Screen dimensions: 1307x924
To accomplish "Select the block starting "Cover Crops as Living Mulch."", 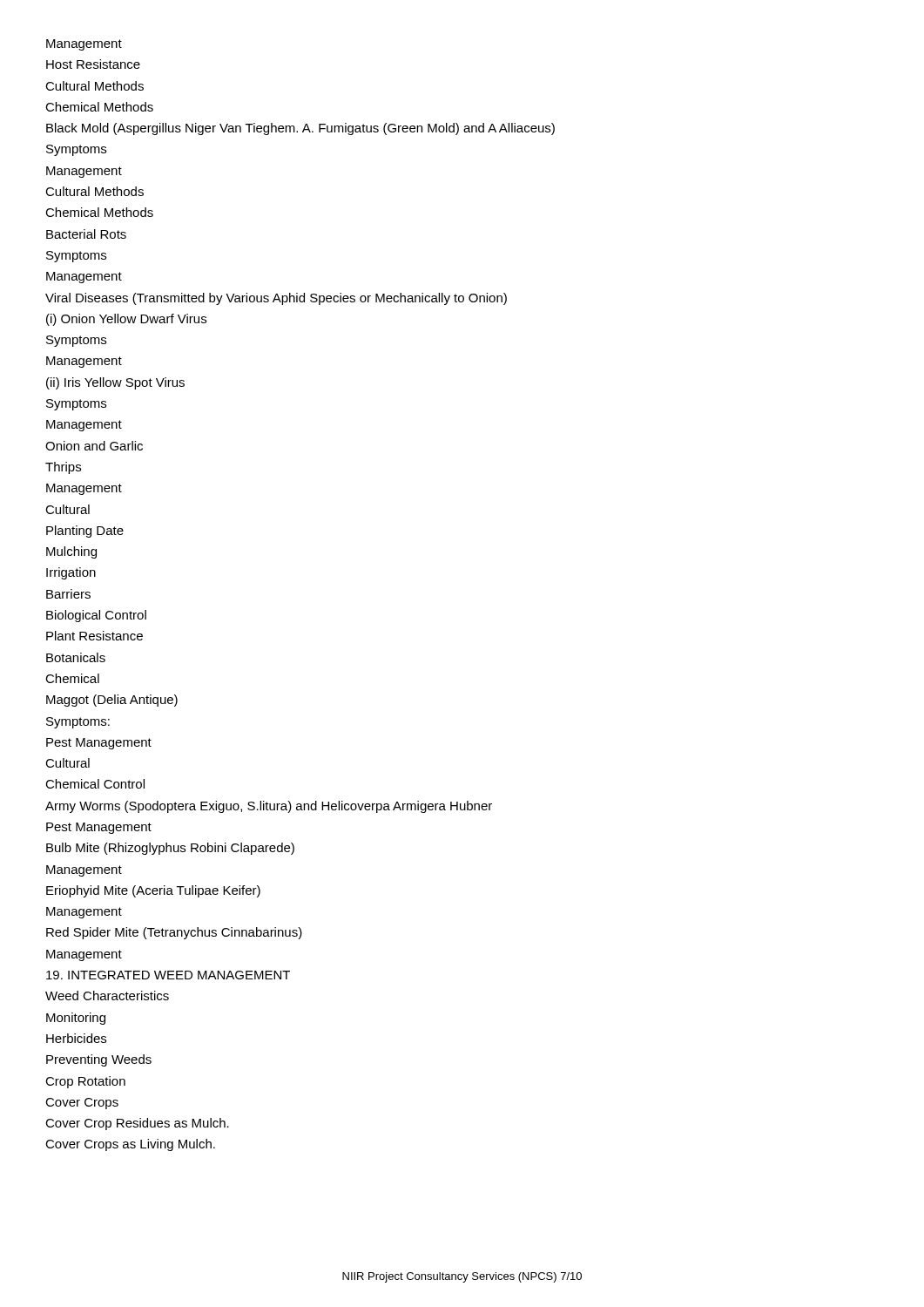I will tap(131, 1144).
